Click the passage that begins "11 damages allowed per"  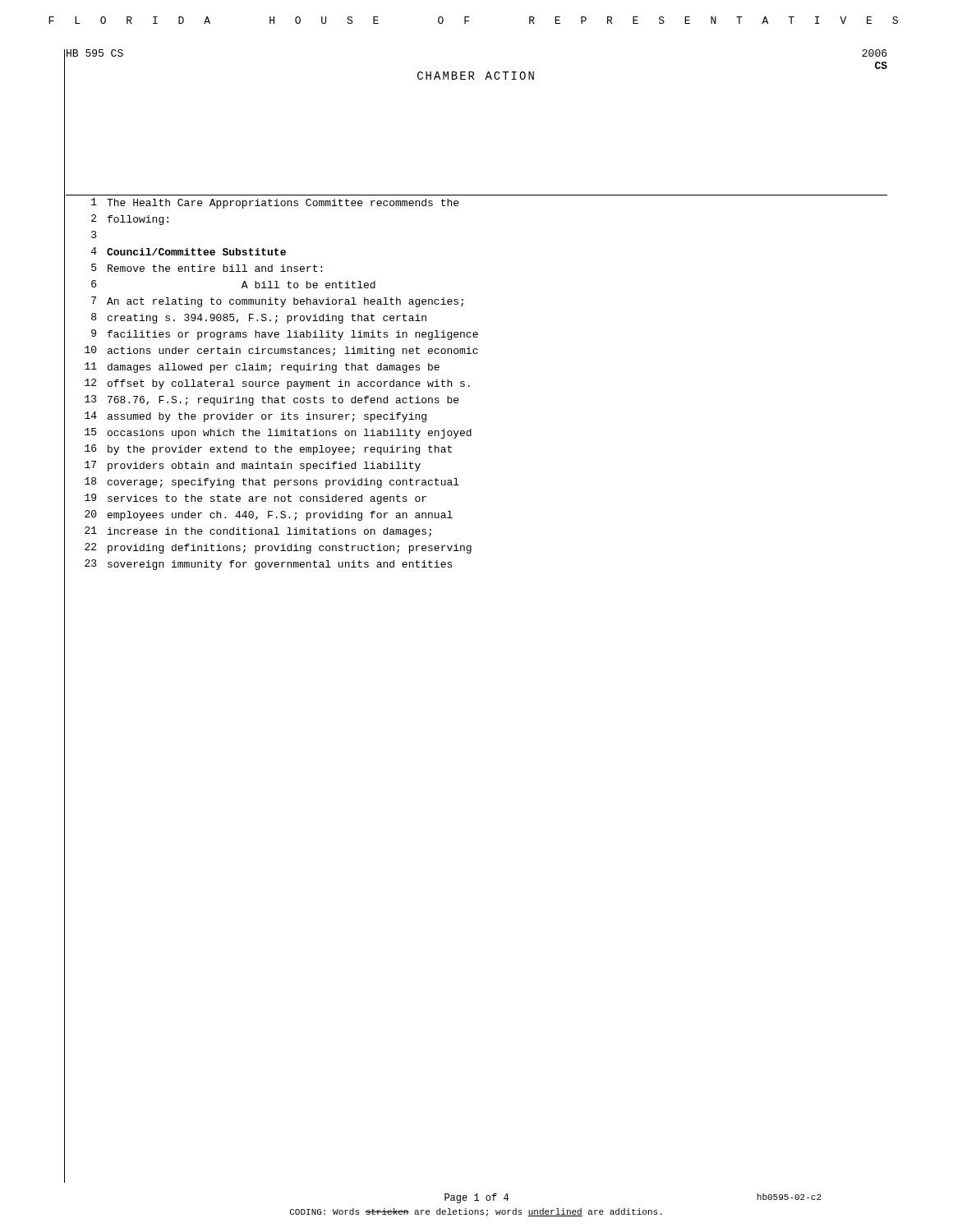[262, 368]
